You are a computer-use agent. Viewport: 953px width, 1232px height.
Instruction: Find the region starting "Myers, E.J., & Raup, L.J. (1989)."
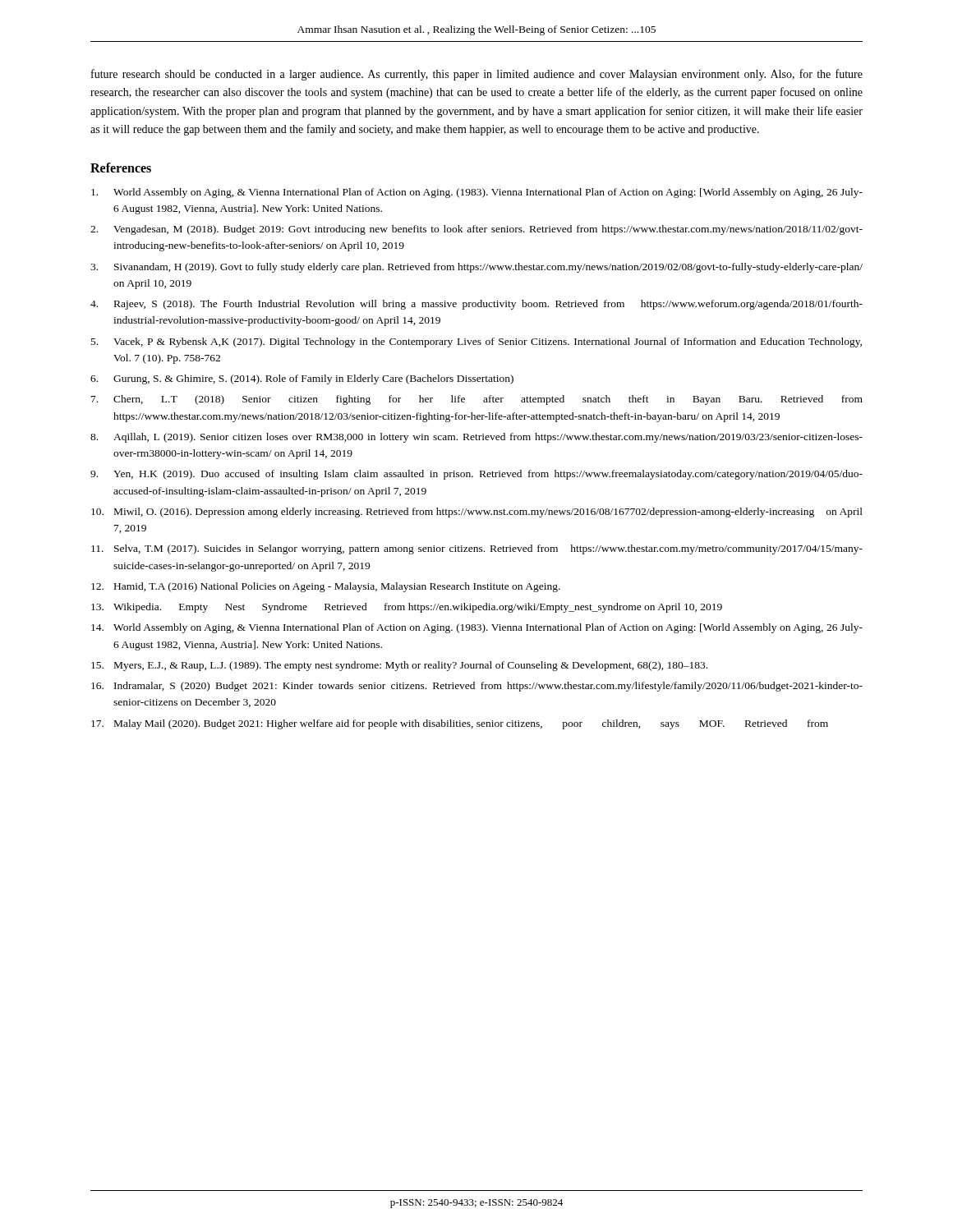[x=411, y=665]
